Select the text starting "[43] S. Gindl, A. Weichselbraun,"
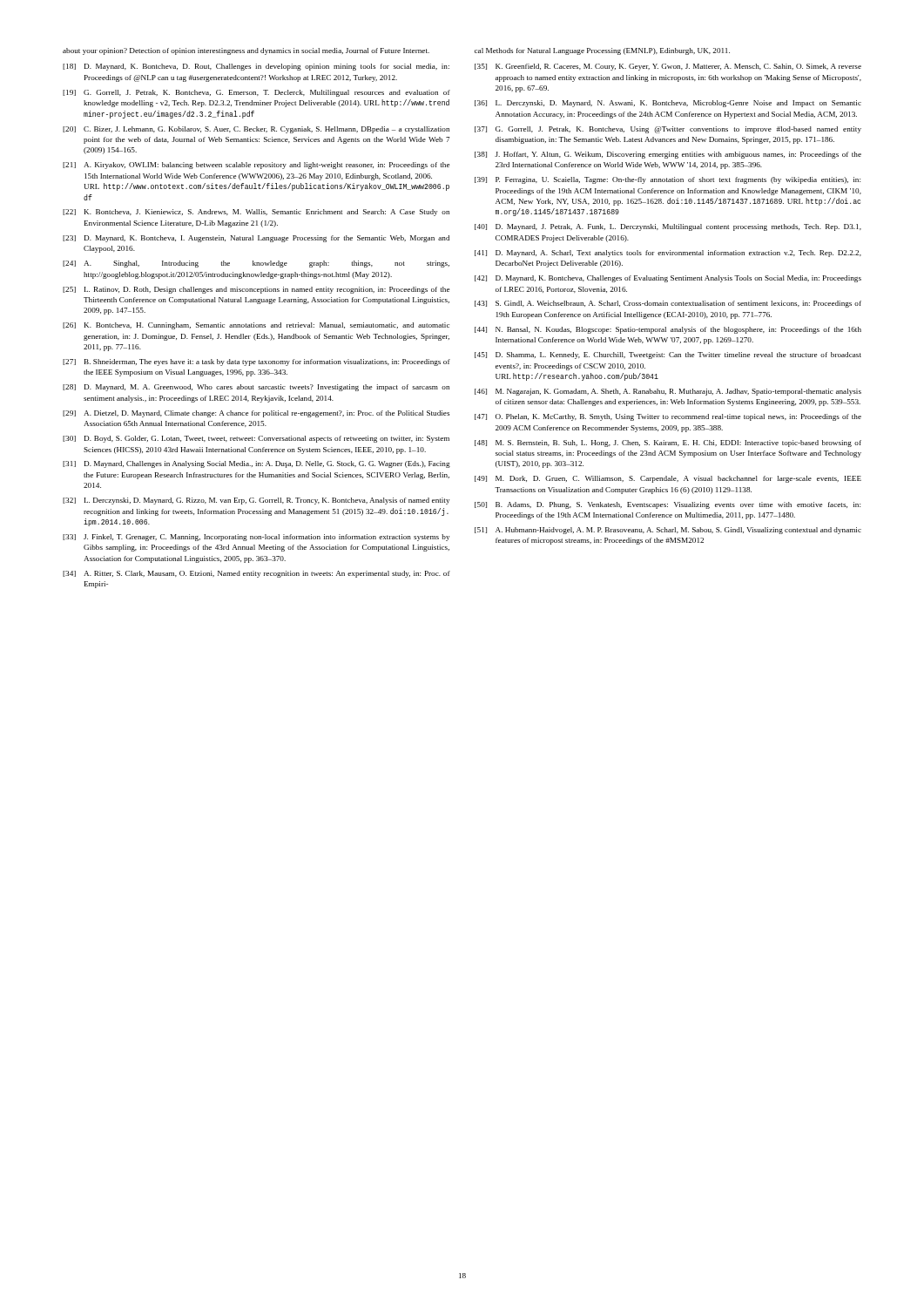The height and width of the screenshot is (1307, 924). tap(668, 309)
